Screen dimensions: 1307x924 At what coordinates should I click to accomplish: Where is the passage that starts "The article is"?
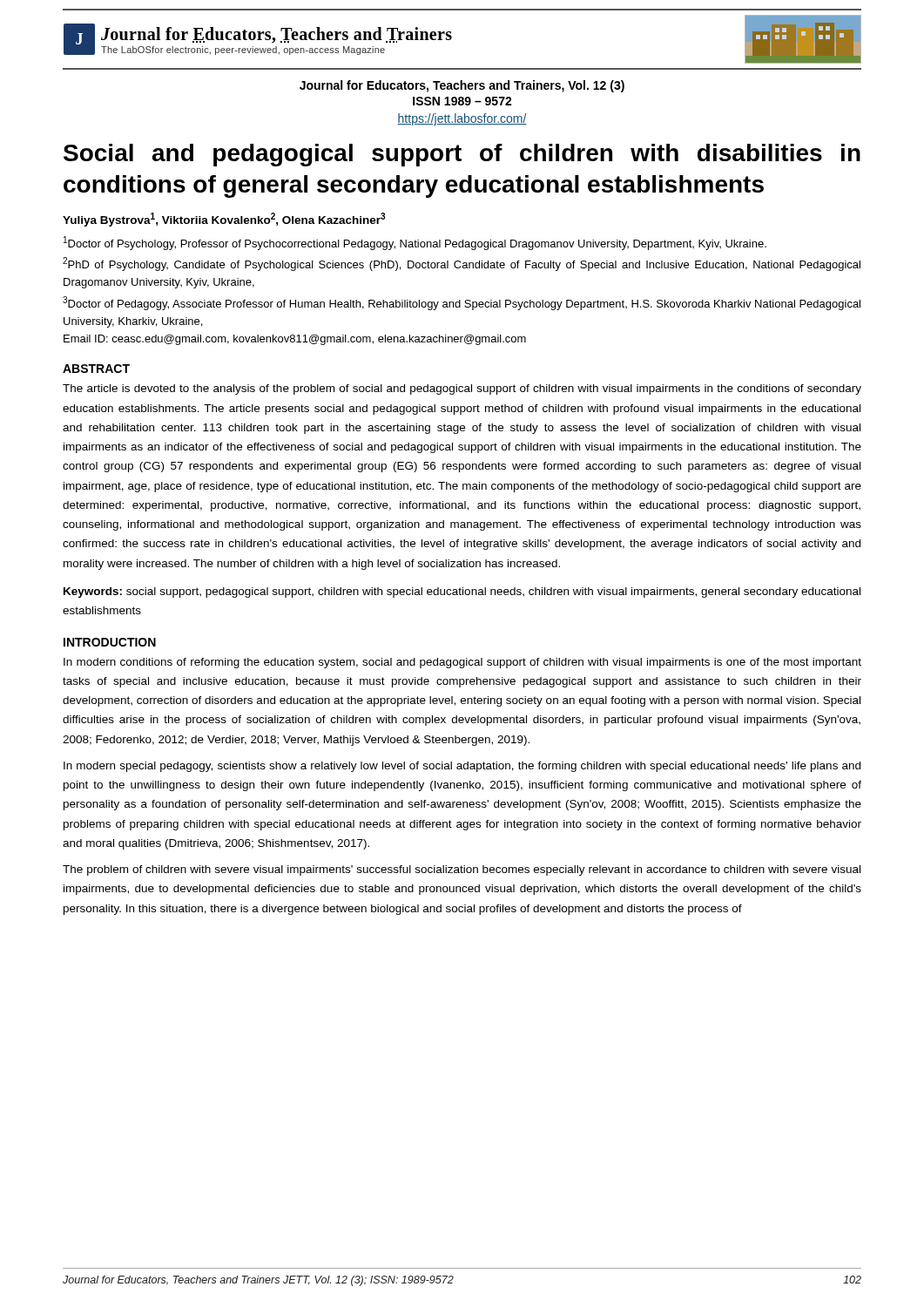(462, 476)
